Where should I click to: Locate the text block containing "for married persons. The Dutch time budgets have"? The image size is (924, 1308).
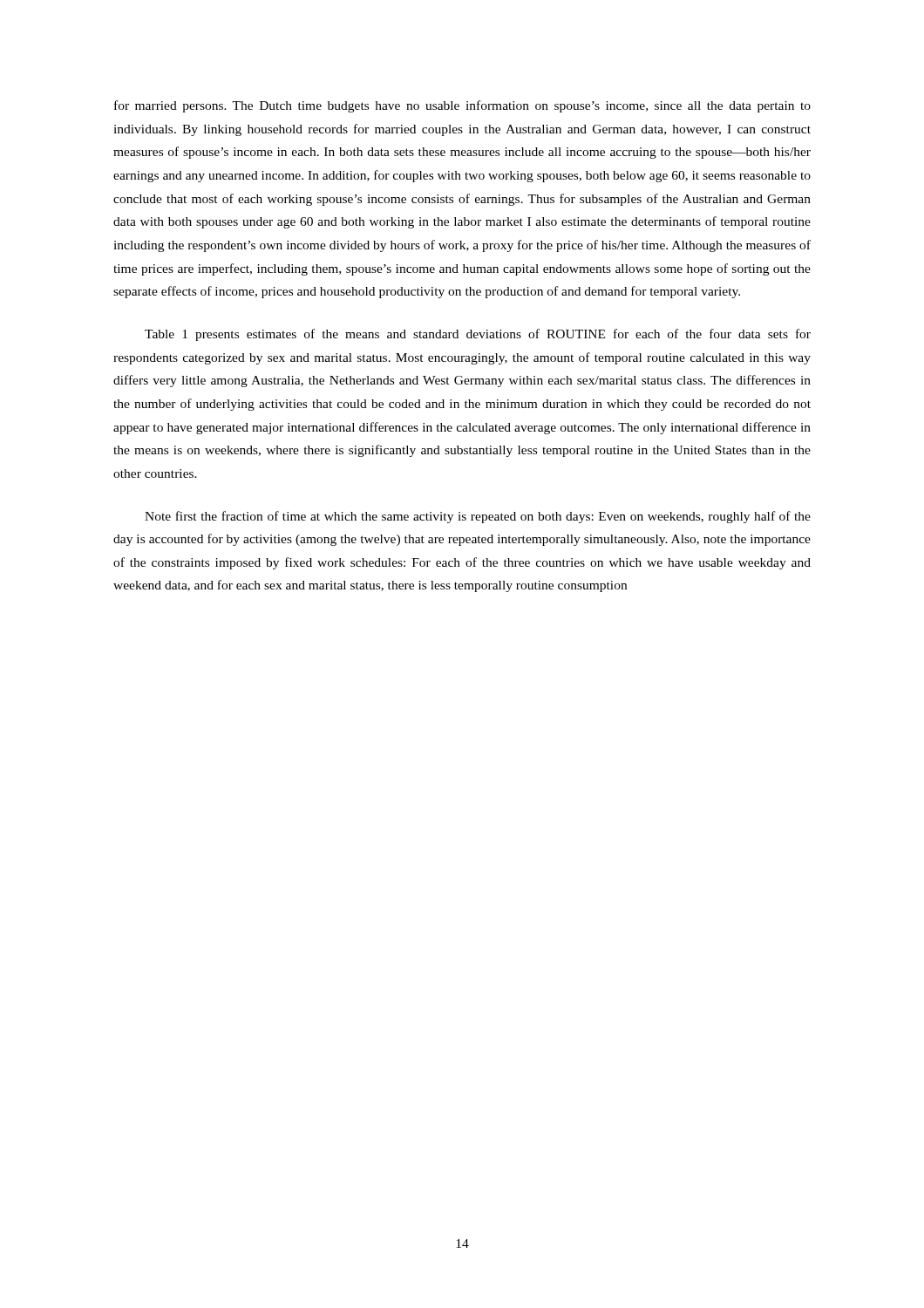pos(462,199)
